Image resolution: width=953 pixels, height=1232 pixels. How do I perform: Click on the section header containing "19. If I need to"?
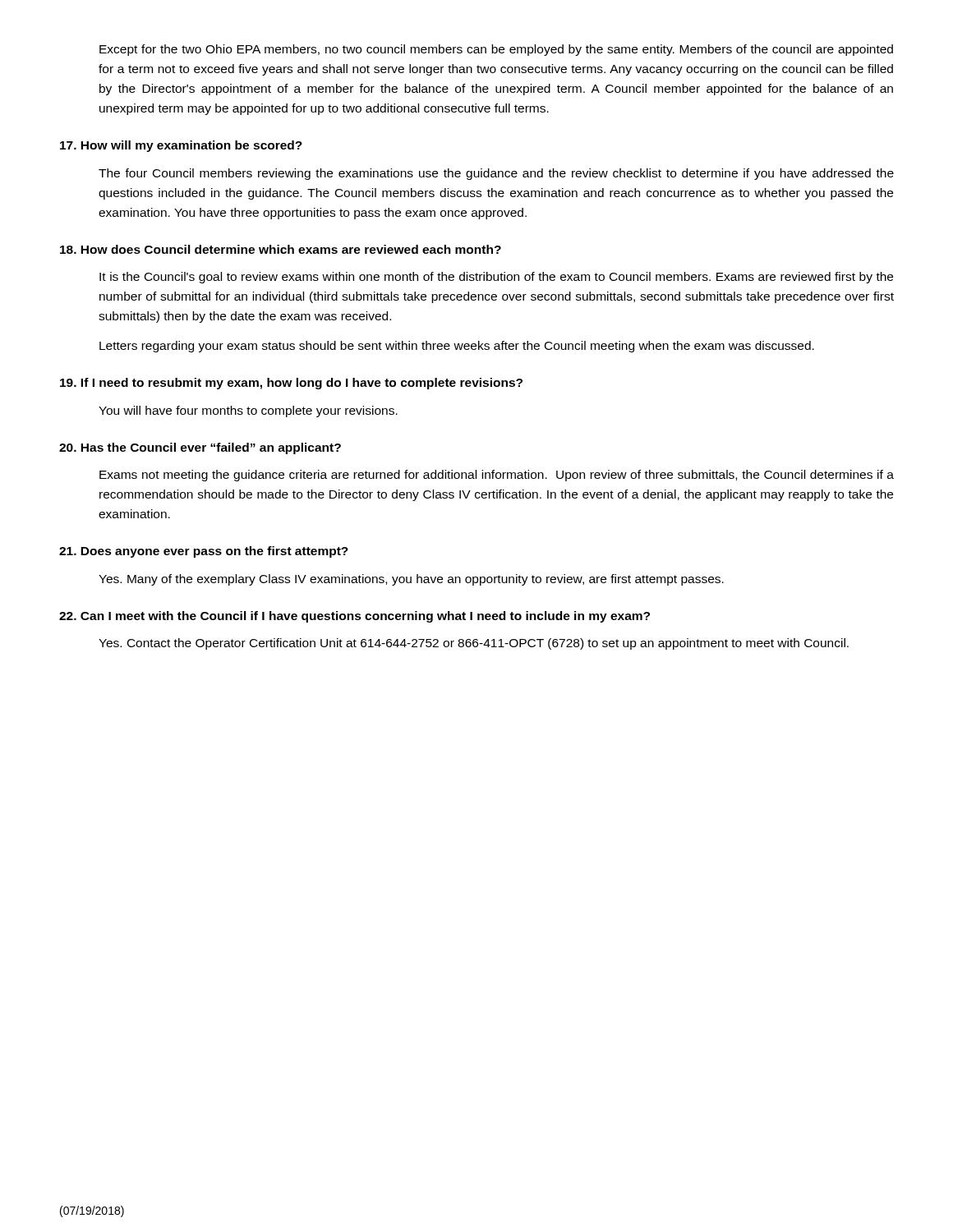[291, 382]
